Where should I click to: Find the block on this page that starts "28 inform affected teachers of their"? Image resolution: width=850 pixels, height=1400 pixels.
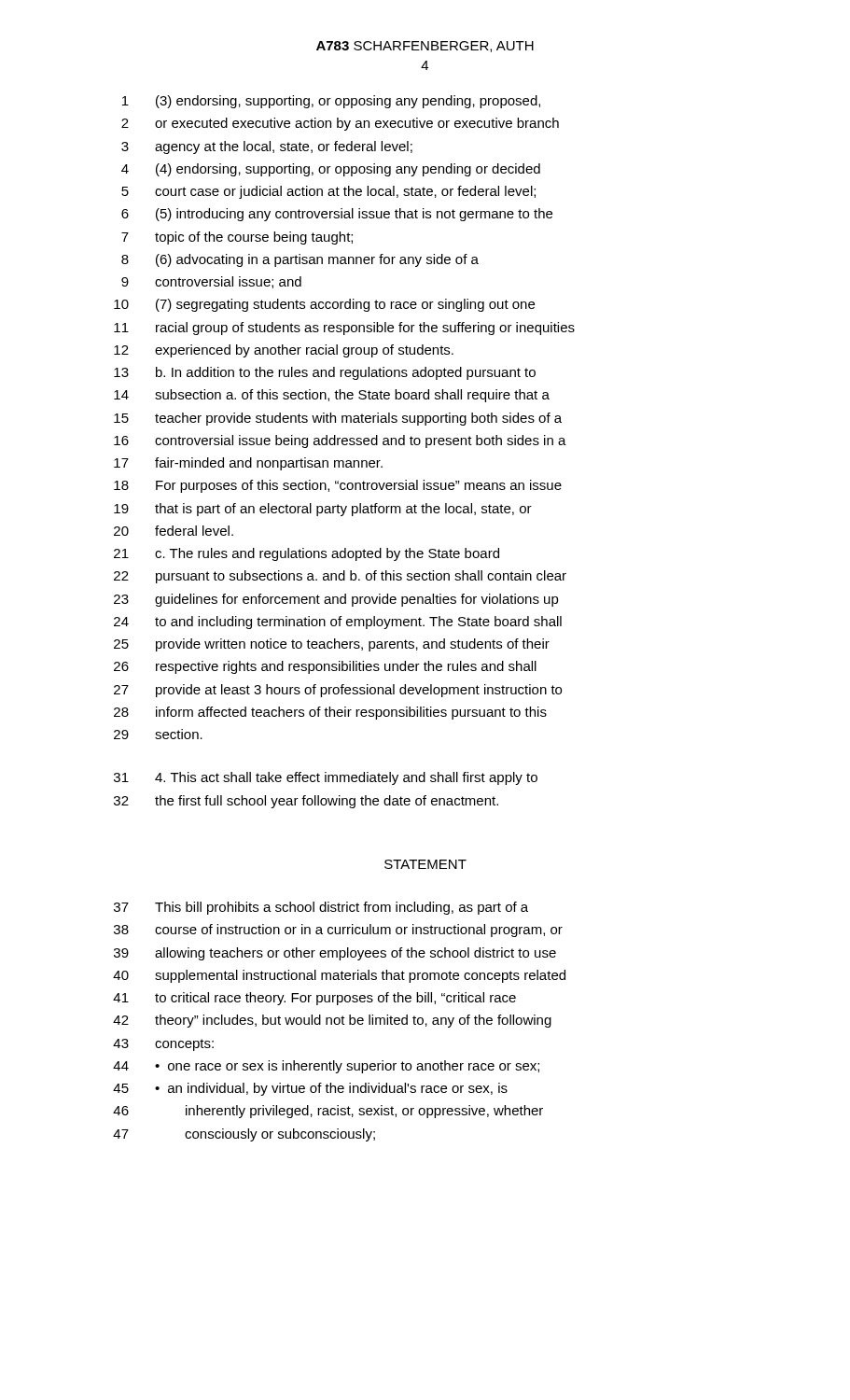pyautogui.click(x=425, y=712)
